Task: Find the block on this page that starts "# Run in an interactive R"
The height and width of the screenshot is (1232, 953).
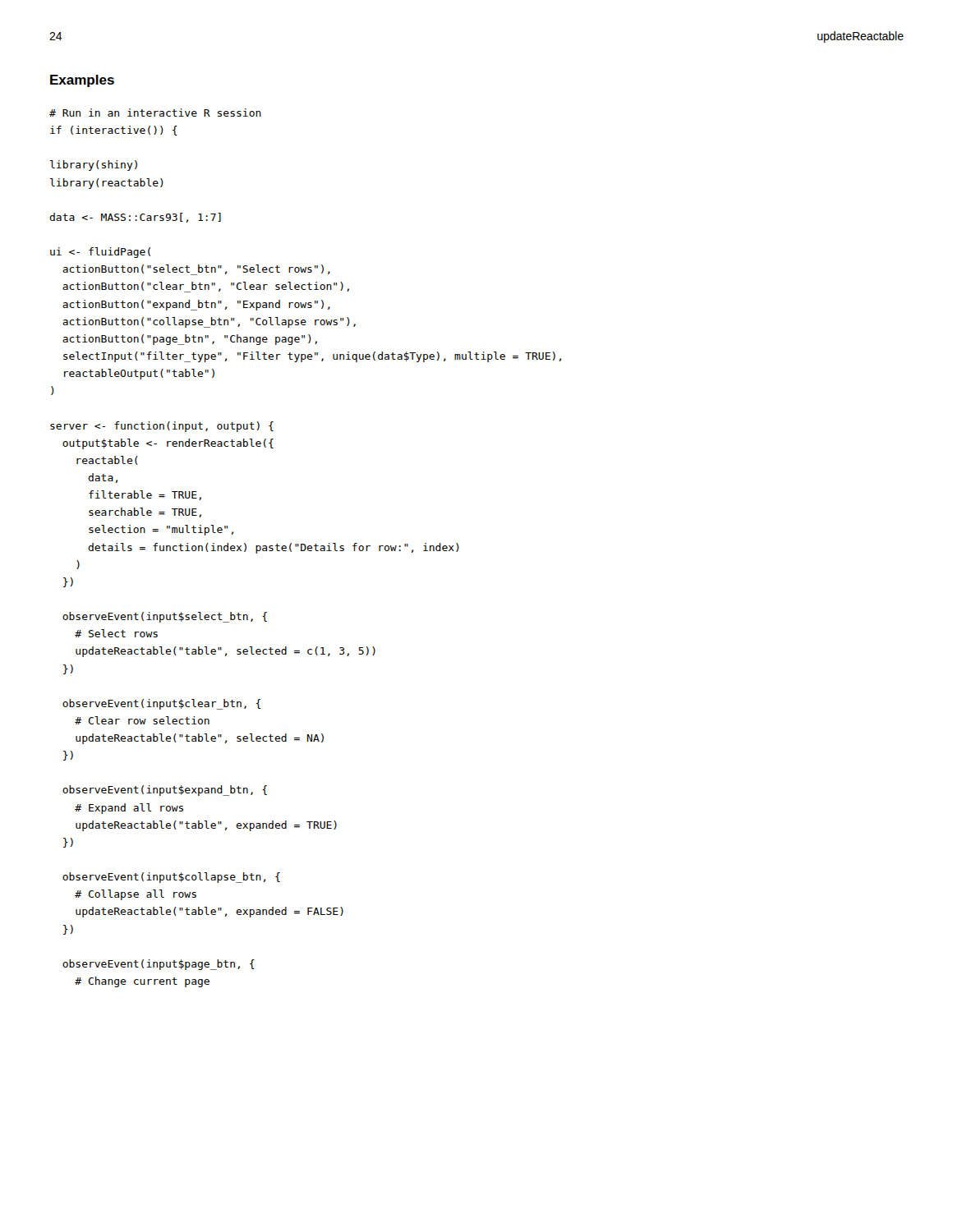Action: (155, 113)
